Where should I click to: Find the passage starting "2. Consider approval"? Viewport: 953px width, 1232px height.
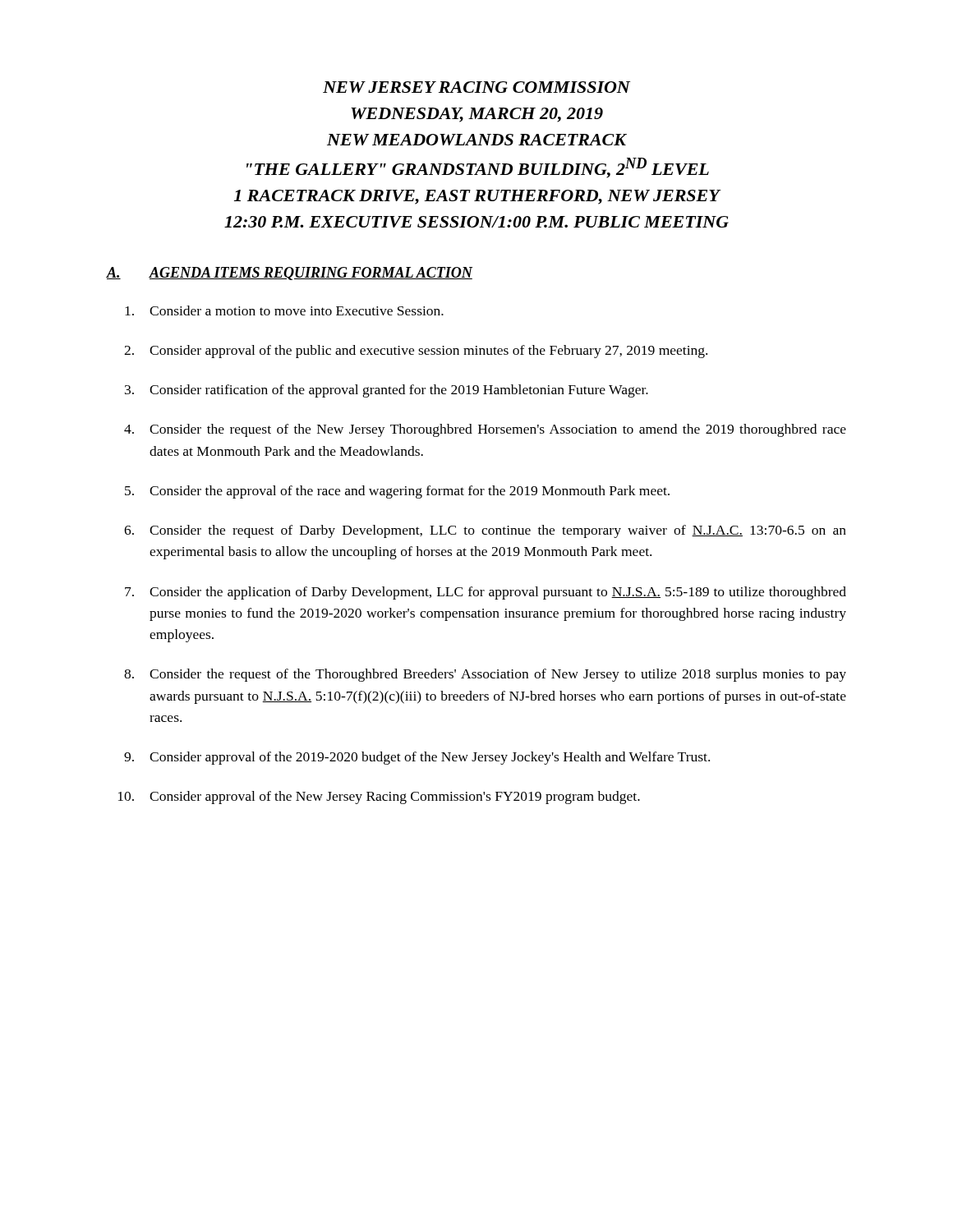(x=476, y=350)
